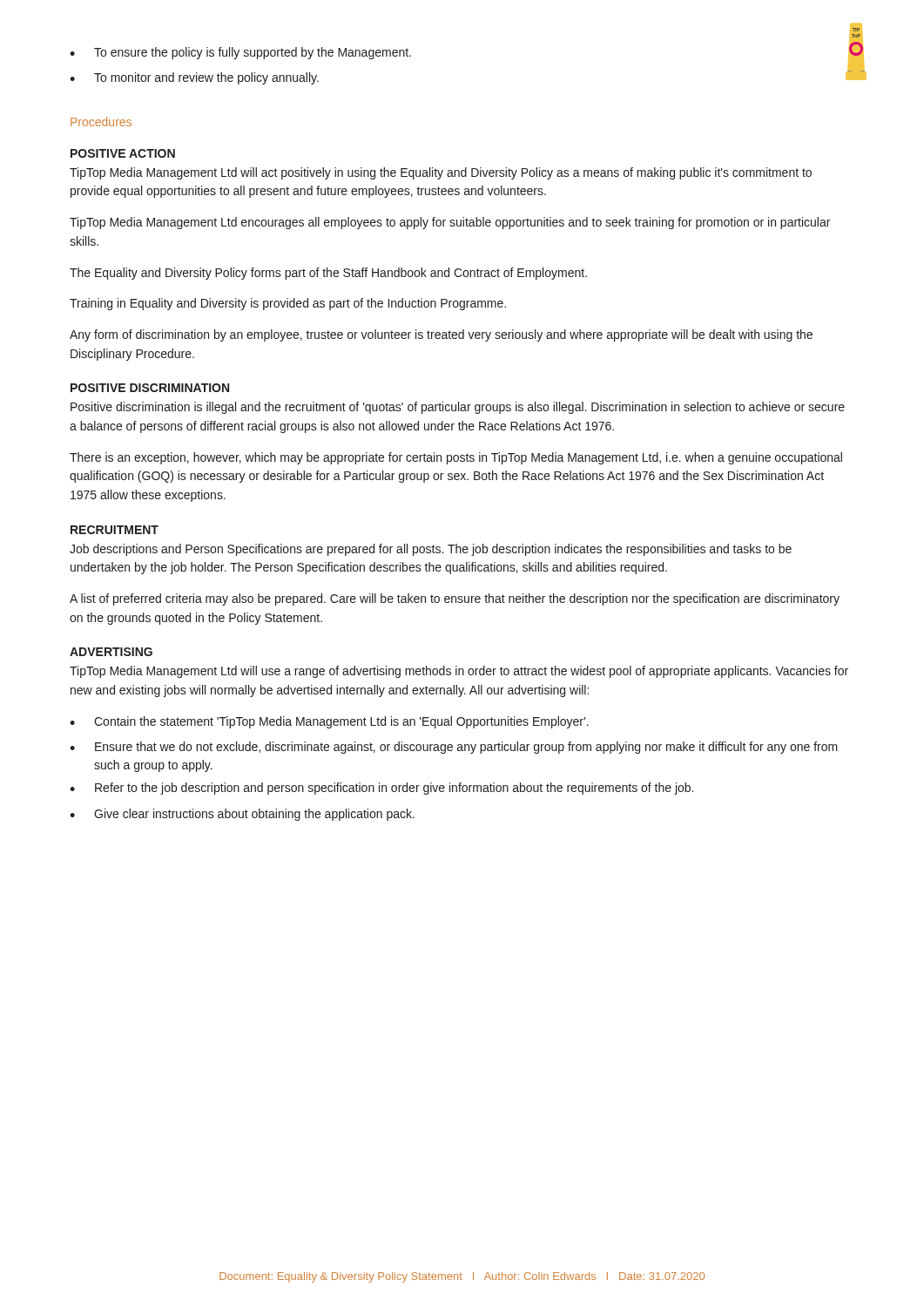Where is the passage that starts "TipTop Media Management Ltd will use a range"?
The height and width of the screenshot is (1307, 924).
click(x=459, y=681)
